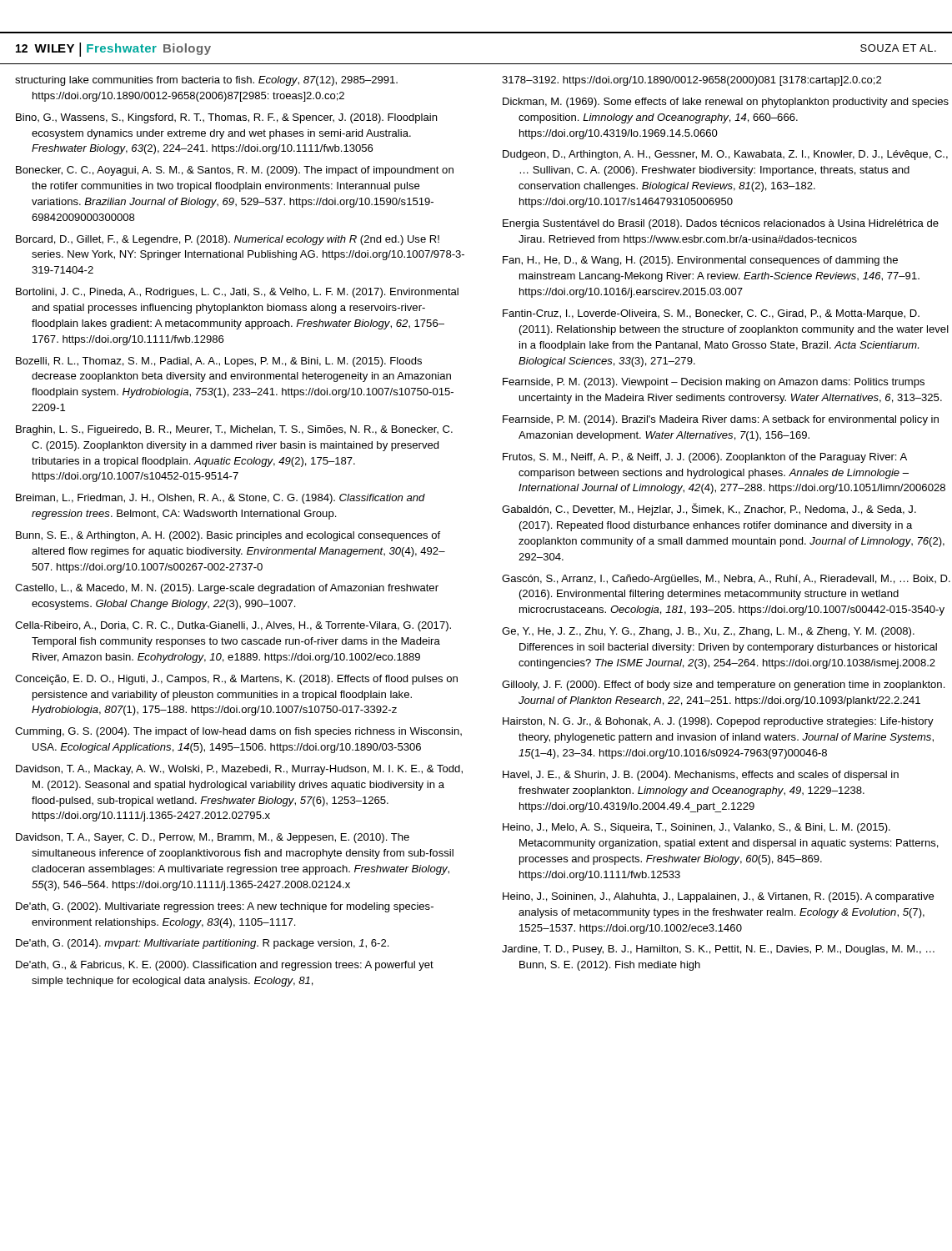Locate the block of text that opens with "Havel, J. E., & Shurin, J. B."

700,790
